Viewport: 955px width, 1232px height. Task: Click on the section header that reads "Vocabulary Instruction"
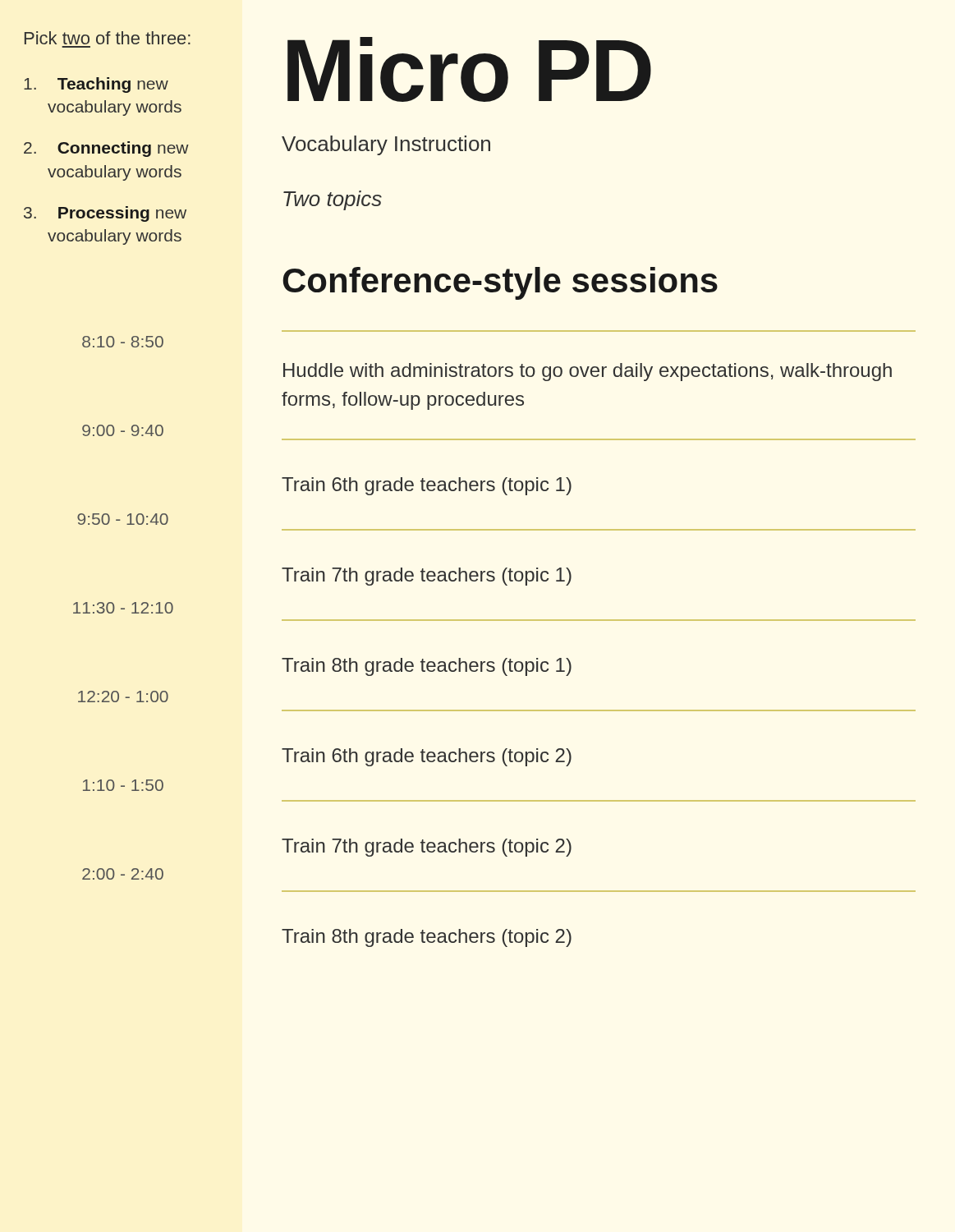point(387,144)
